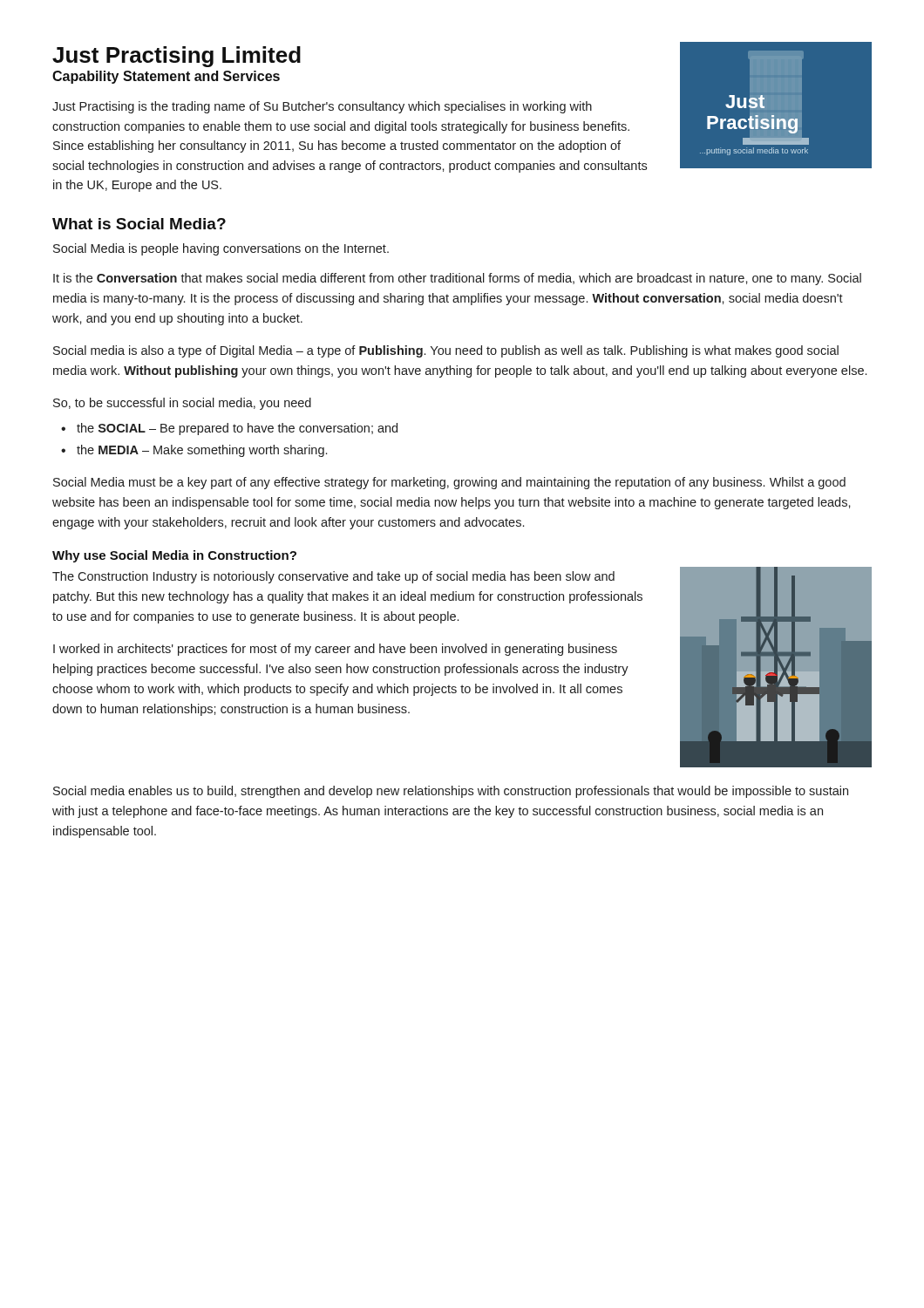Click on the element starting "I worked in architects' practices for most of"
This screenshot has height=1308, width=924.
tap(354, 679)
